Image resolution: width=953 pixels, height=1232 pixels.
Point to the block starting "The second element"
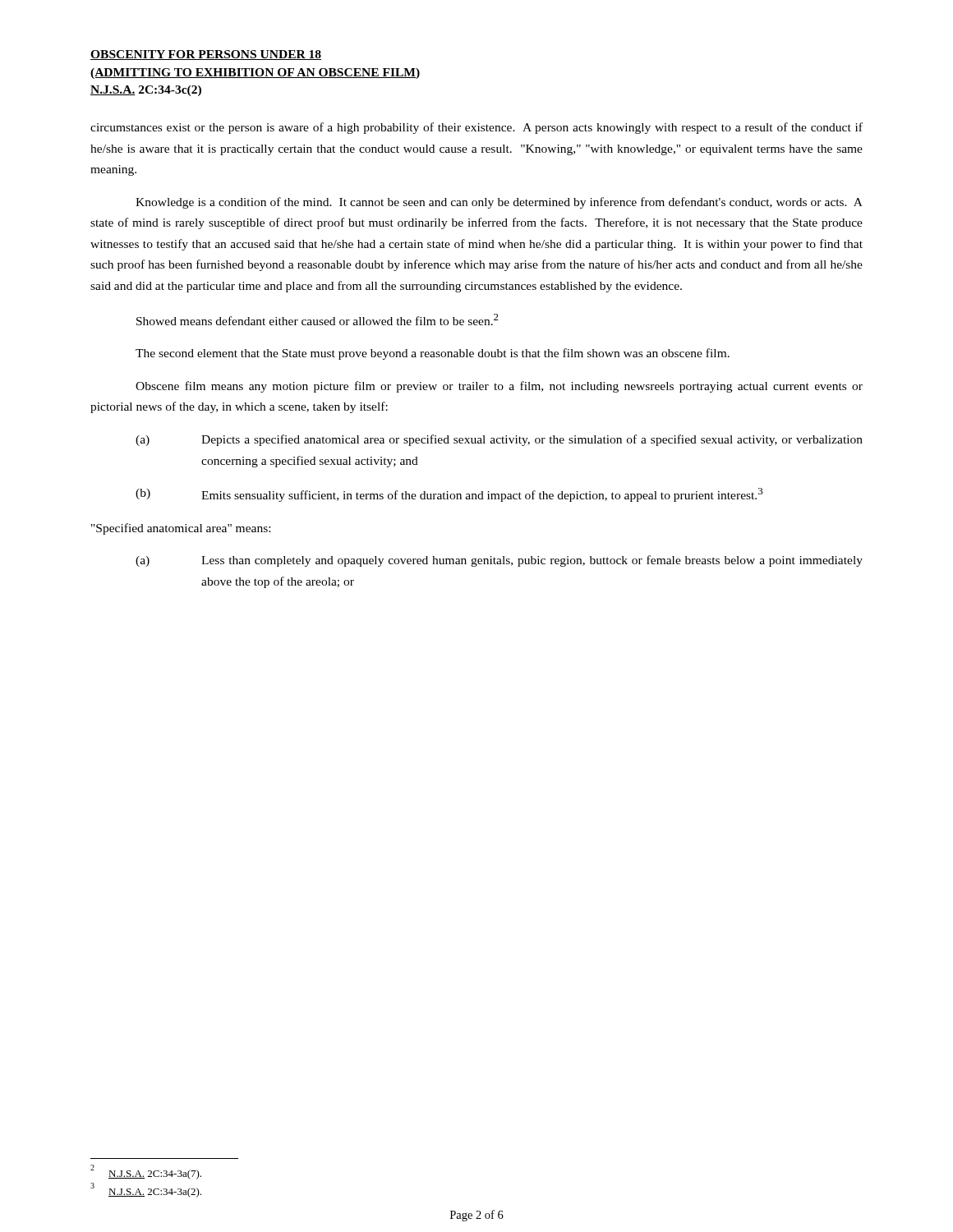click(433, 353)
